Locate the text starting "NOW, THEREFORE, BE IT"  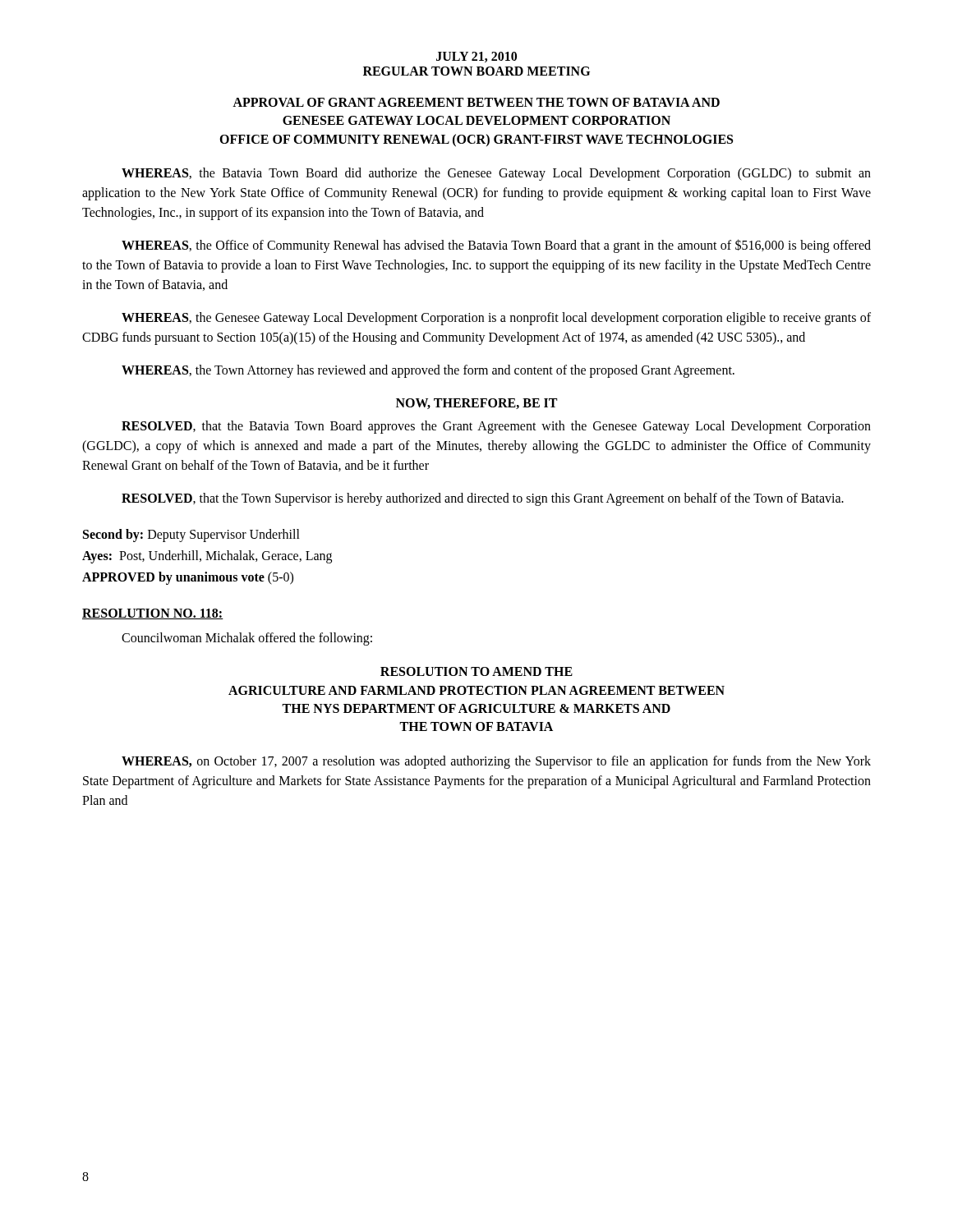pos(476,403)
